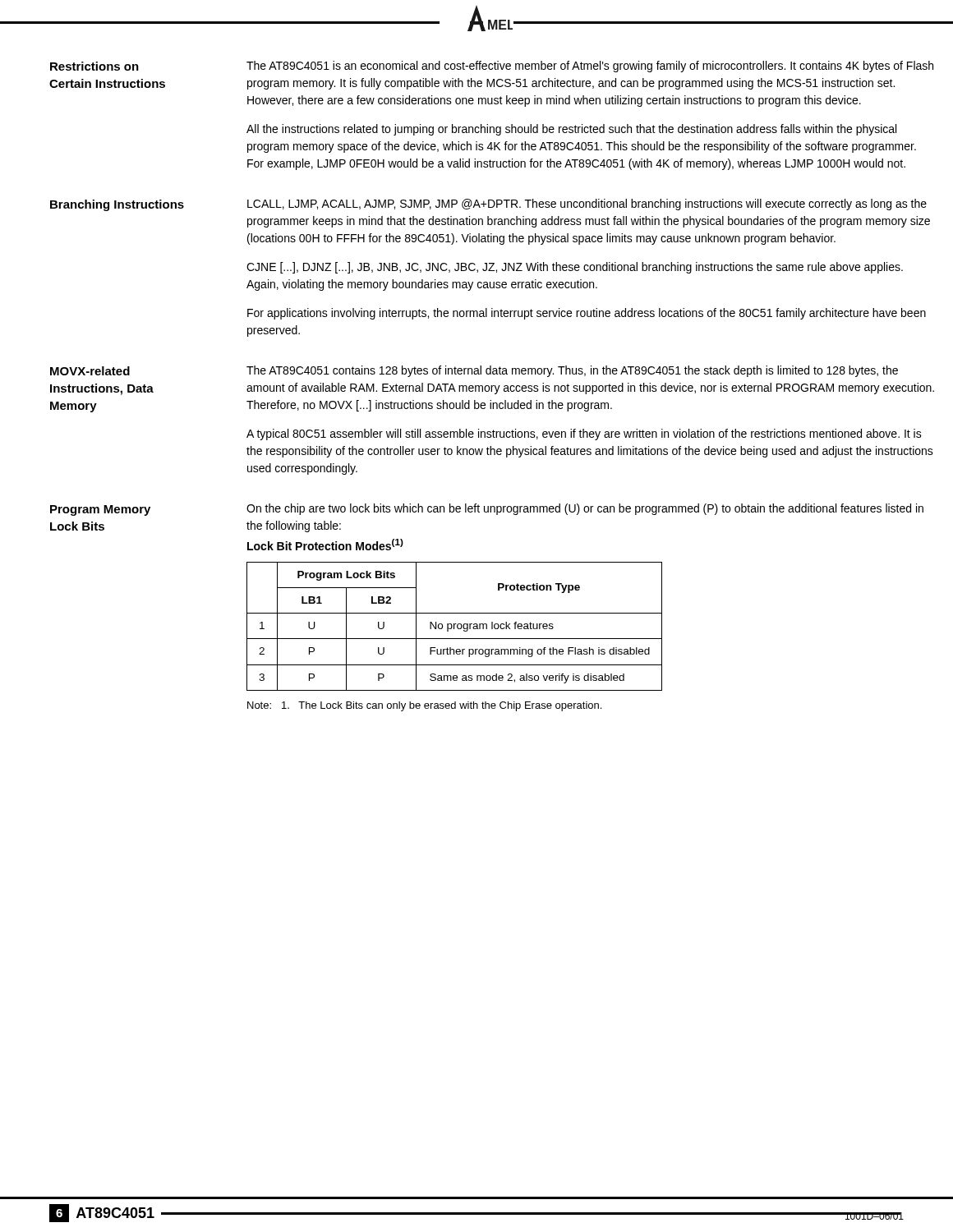Find the text block that says "The AT89C4051 contains 128 bytes of internal data"
Viewport: 953px width, 1232px height.
(x=592, y=420)
